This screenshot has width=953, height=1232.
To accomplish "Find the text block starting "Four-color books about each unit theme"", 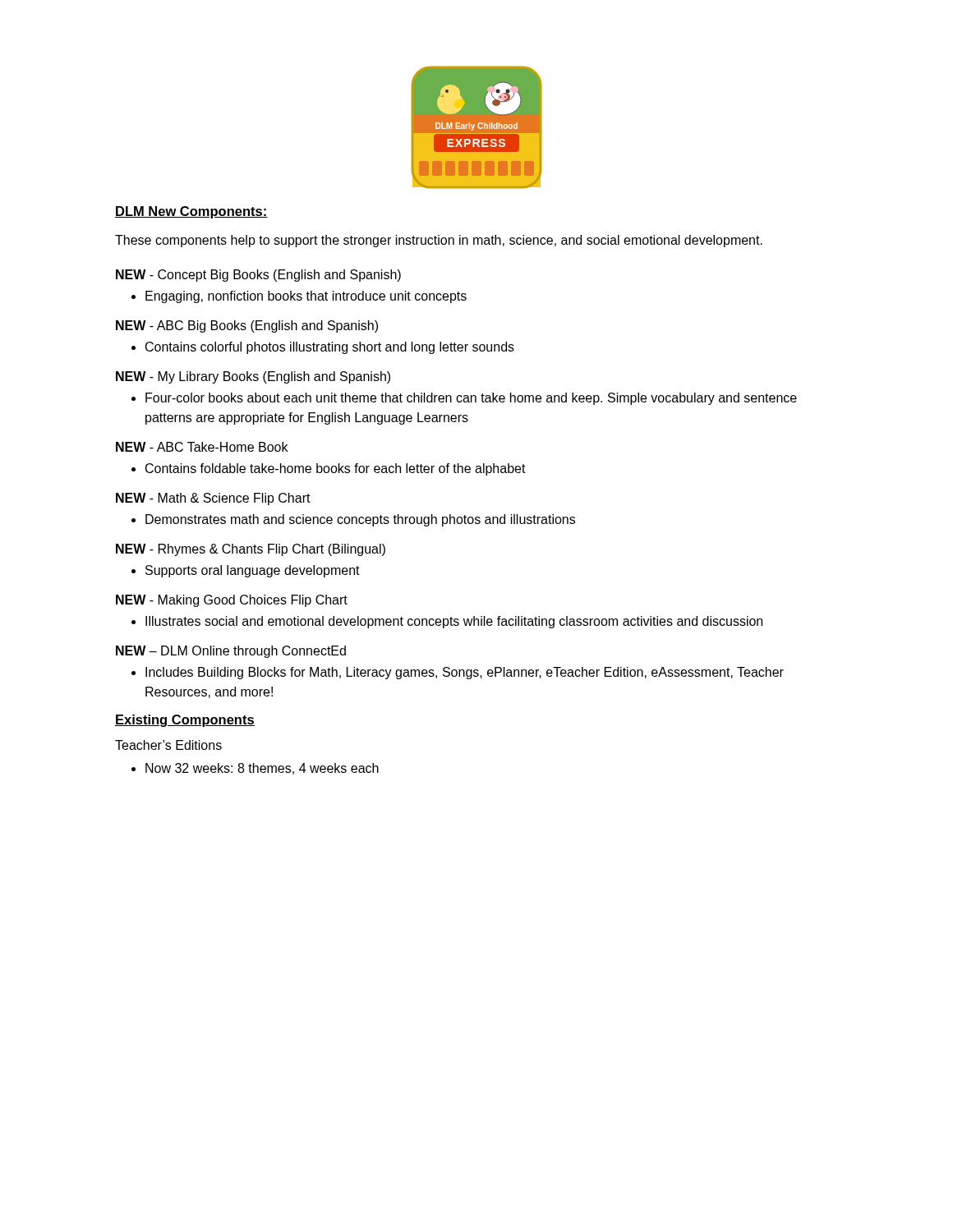I will (x=471, y=408).
